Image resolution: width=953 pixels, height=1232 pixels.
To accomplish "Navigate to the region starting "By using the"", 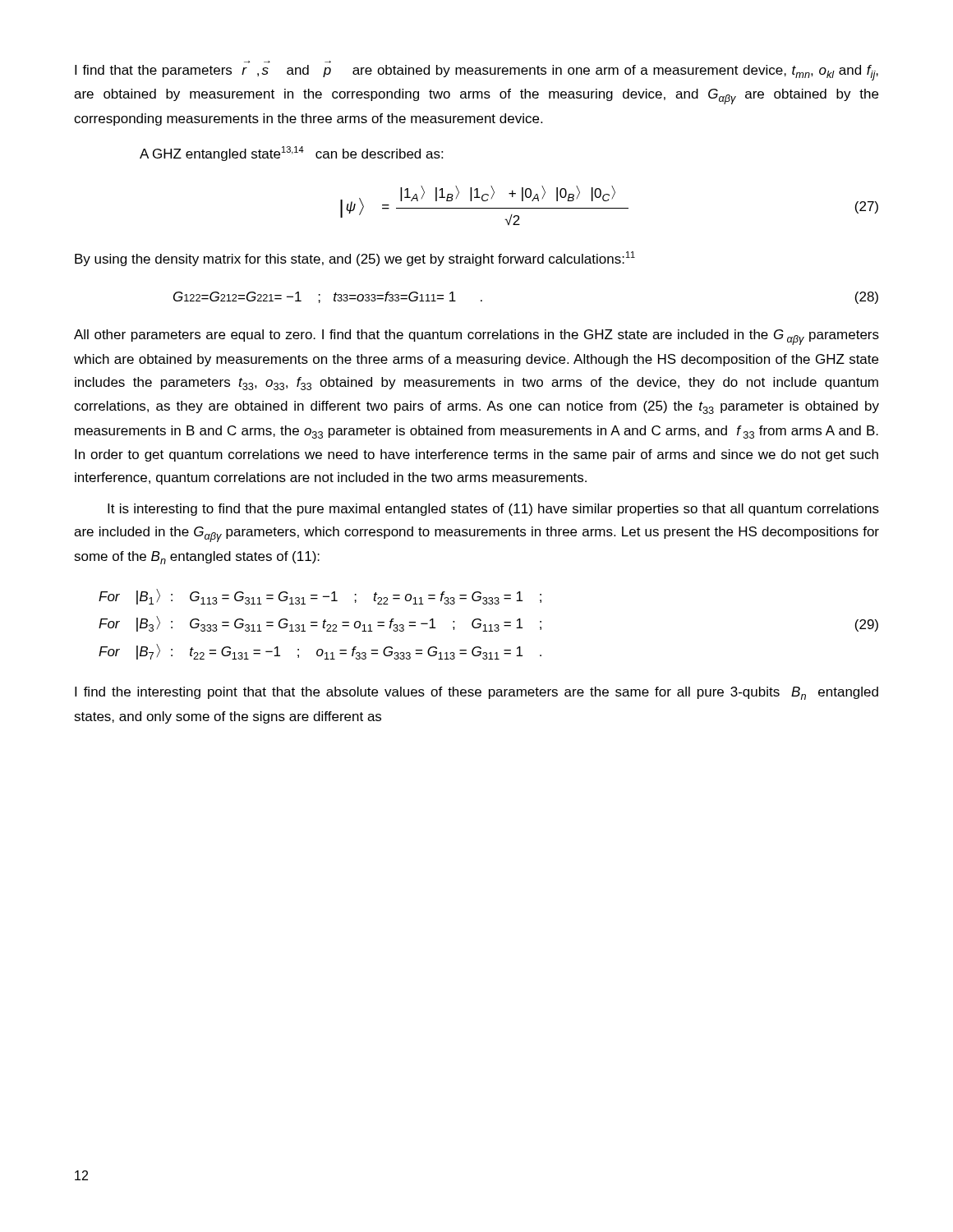I will pos(355,259).
